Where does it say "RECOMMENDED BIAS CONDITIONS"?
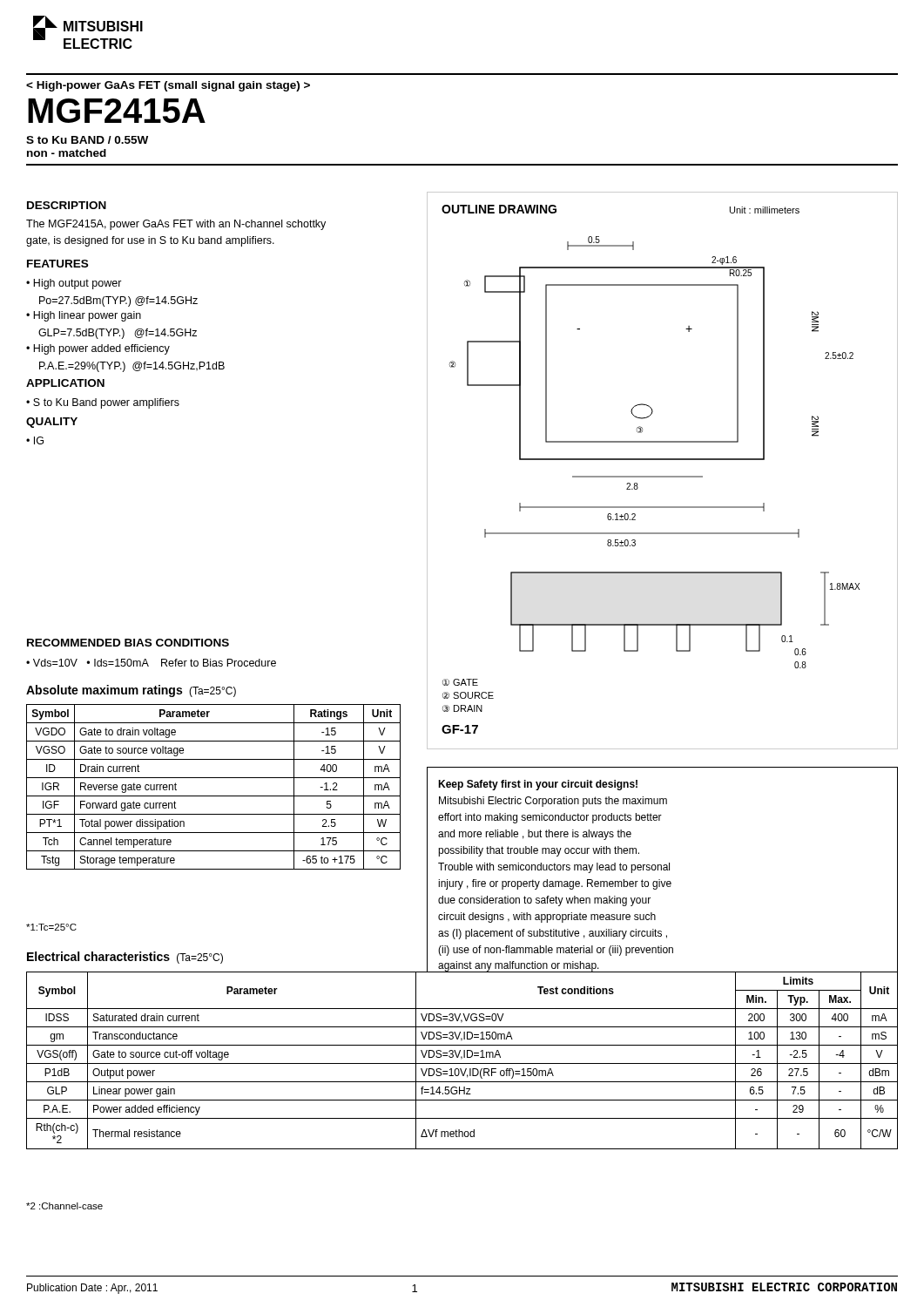 (x=128, y=643)
